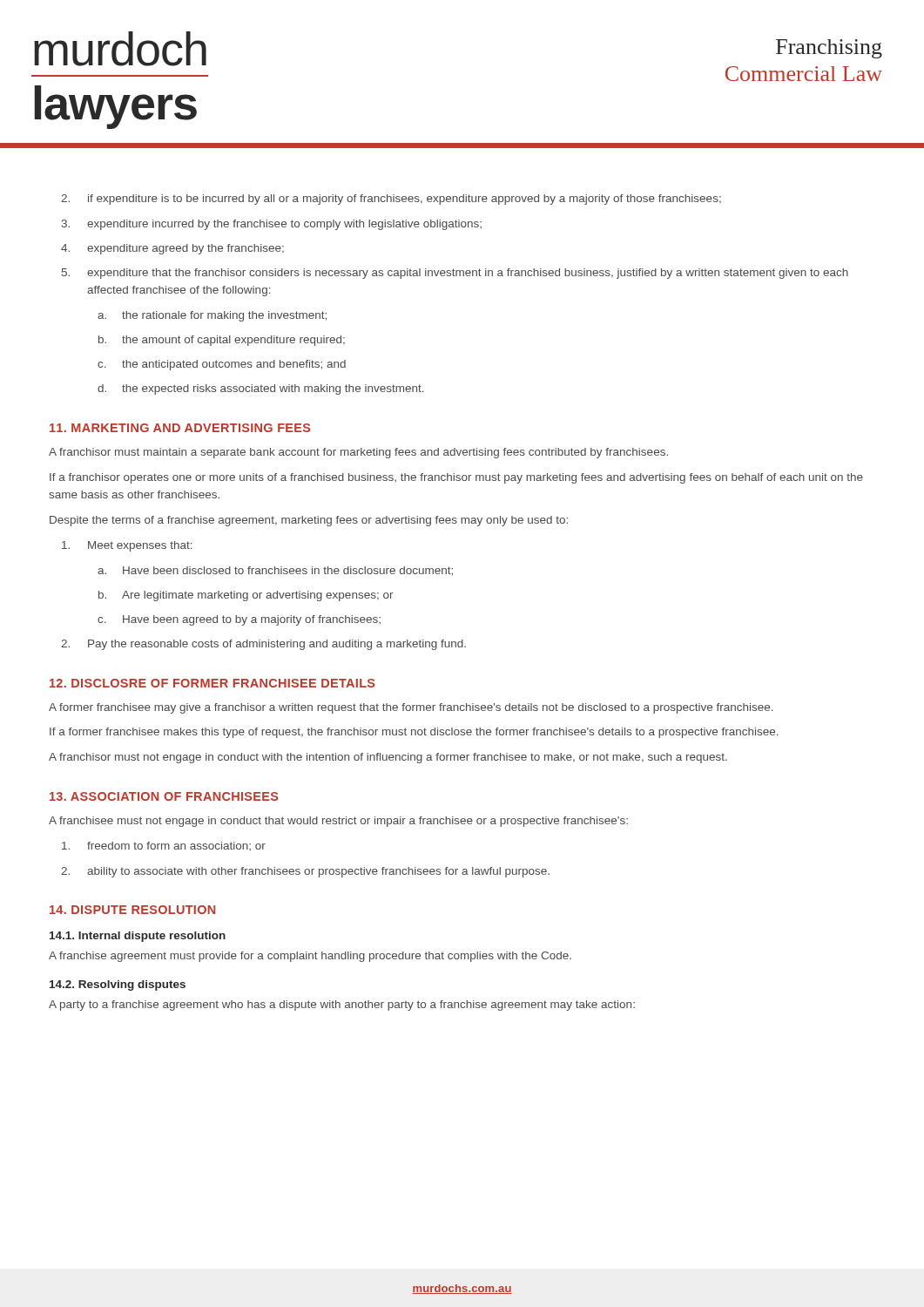
Task: Locate the text "a. the rationale for making the investment;"
Action: click(213, 315)
